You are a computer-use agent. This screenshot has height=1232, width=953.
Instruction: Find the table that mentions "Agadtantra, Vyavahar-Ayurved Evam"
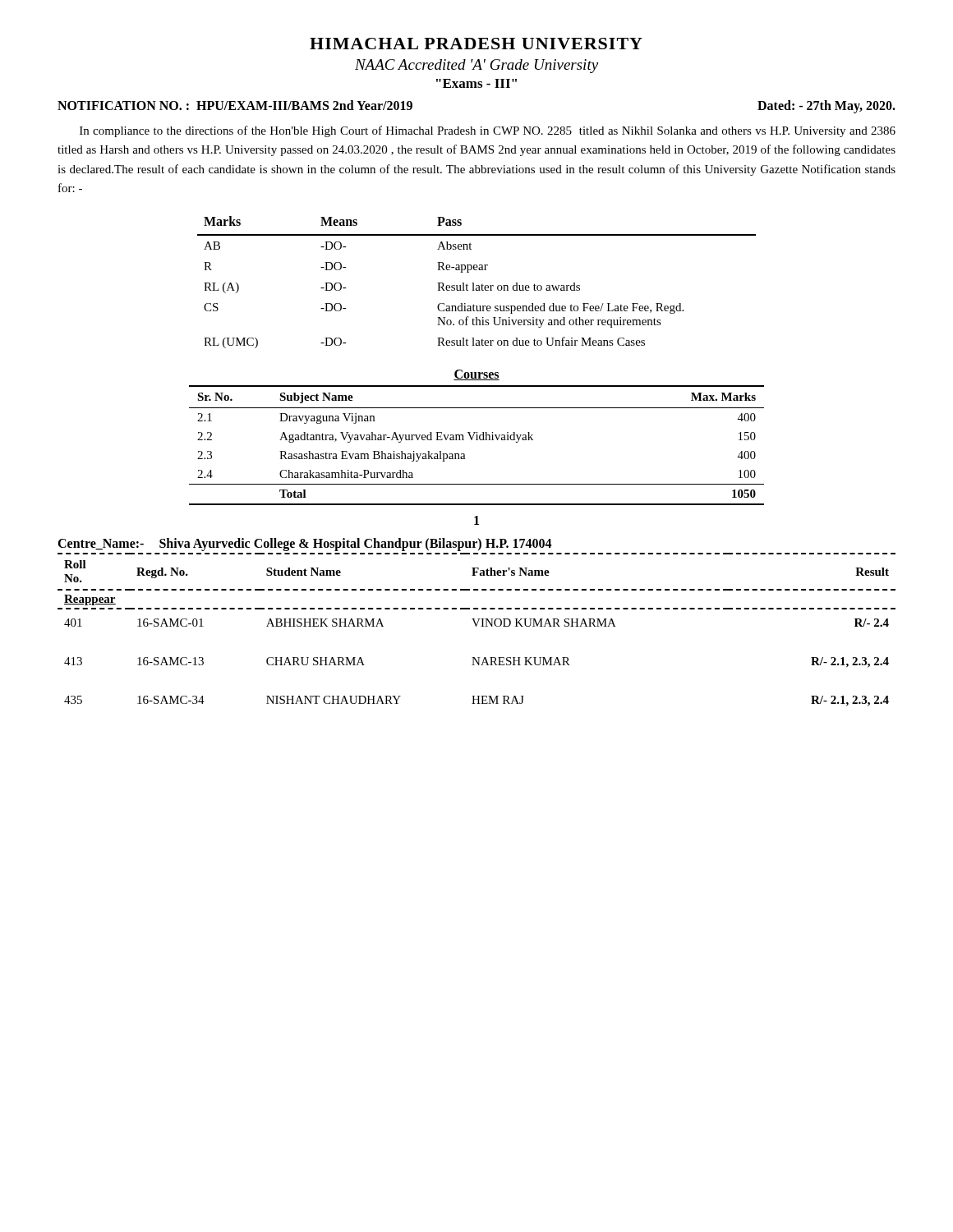[476, 445]
